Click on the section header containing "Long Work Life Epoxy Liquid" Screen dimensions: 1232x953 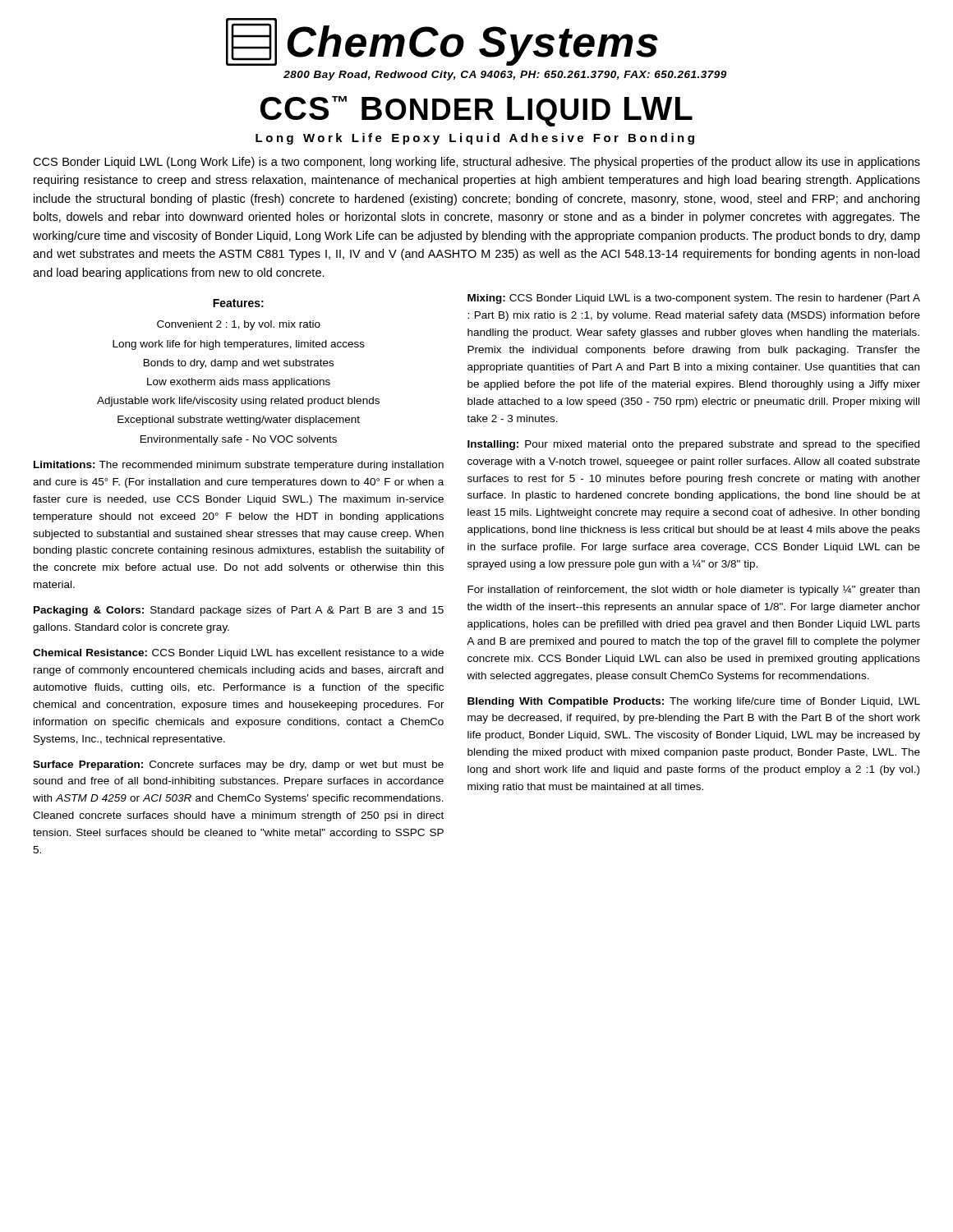pyautogui.click(x=476, y=138)
